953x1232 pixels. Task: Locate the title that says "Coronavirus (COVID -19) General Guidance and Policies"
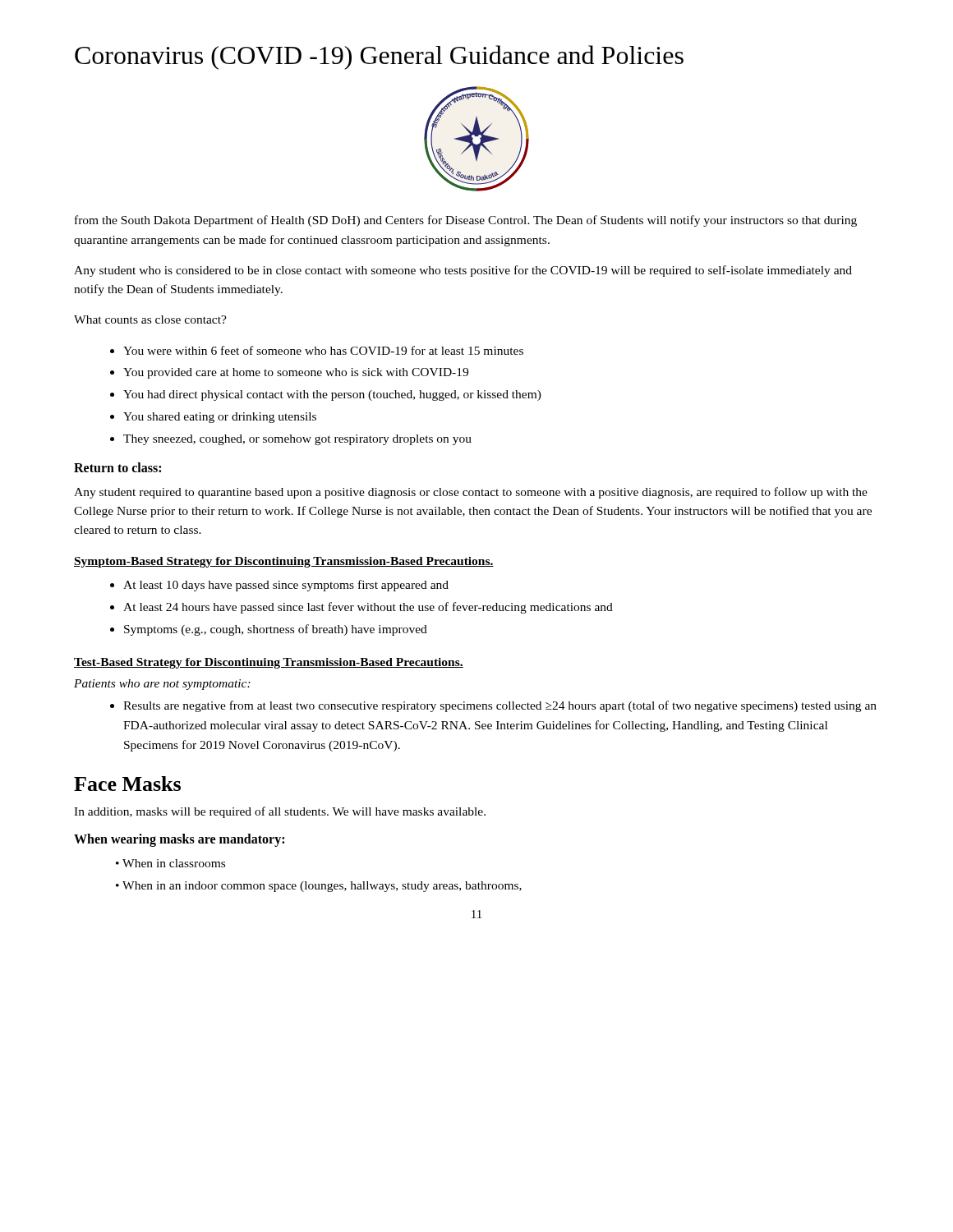476,55
